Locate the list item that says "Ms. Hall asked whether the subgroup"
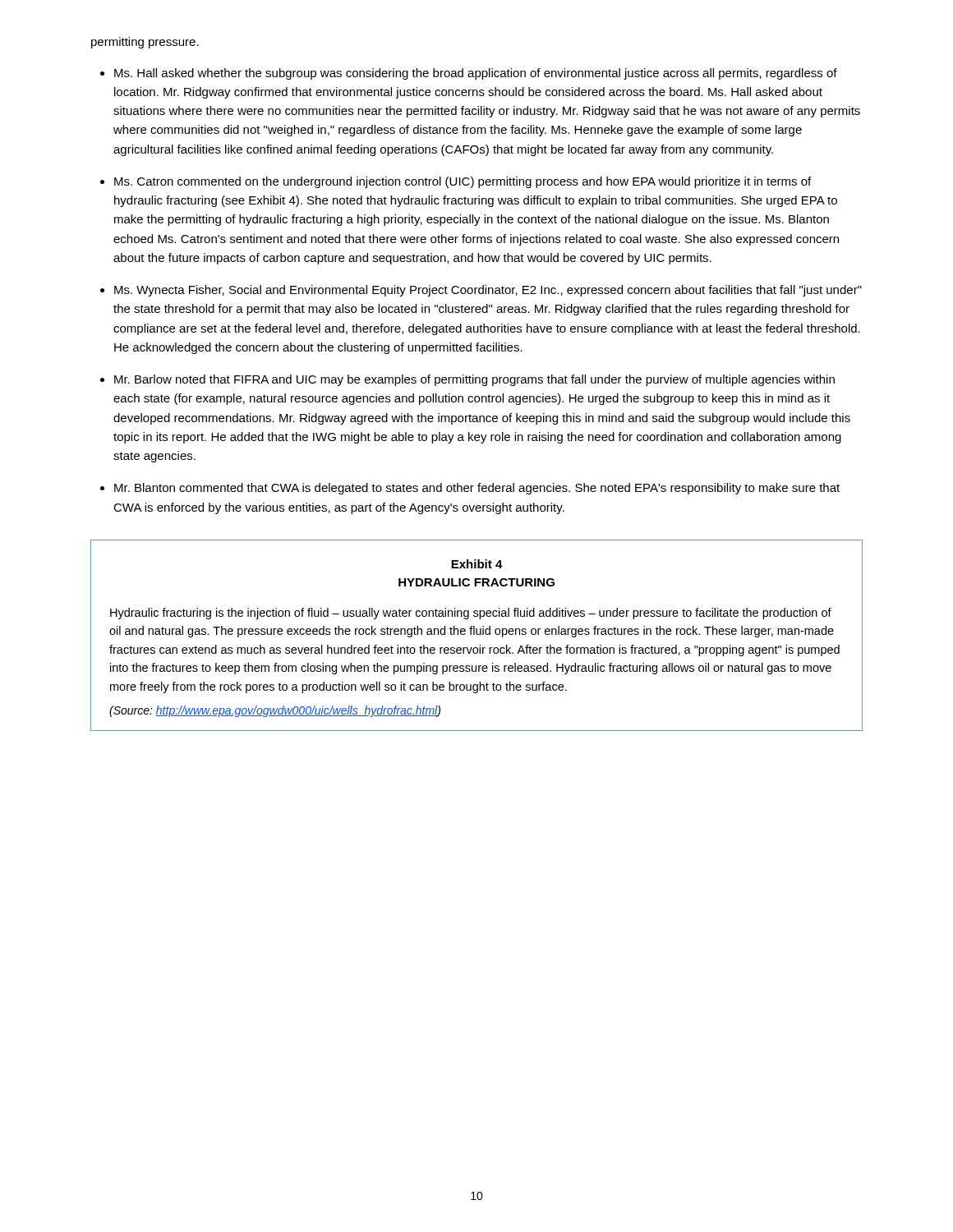Screen dimensions: 1232x953 [x=487, y=110]
